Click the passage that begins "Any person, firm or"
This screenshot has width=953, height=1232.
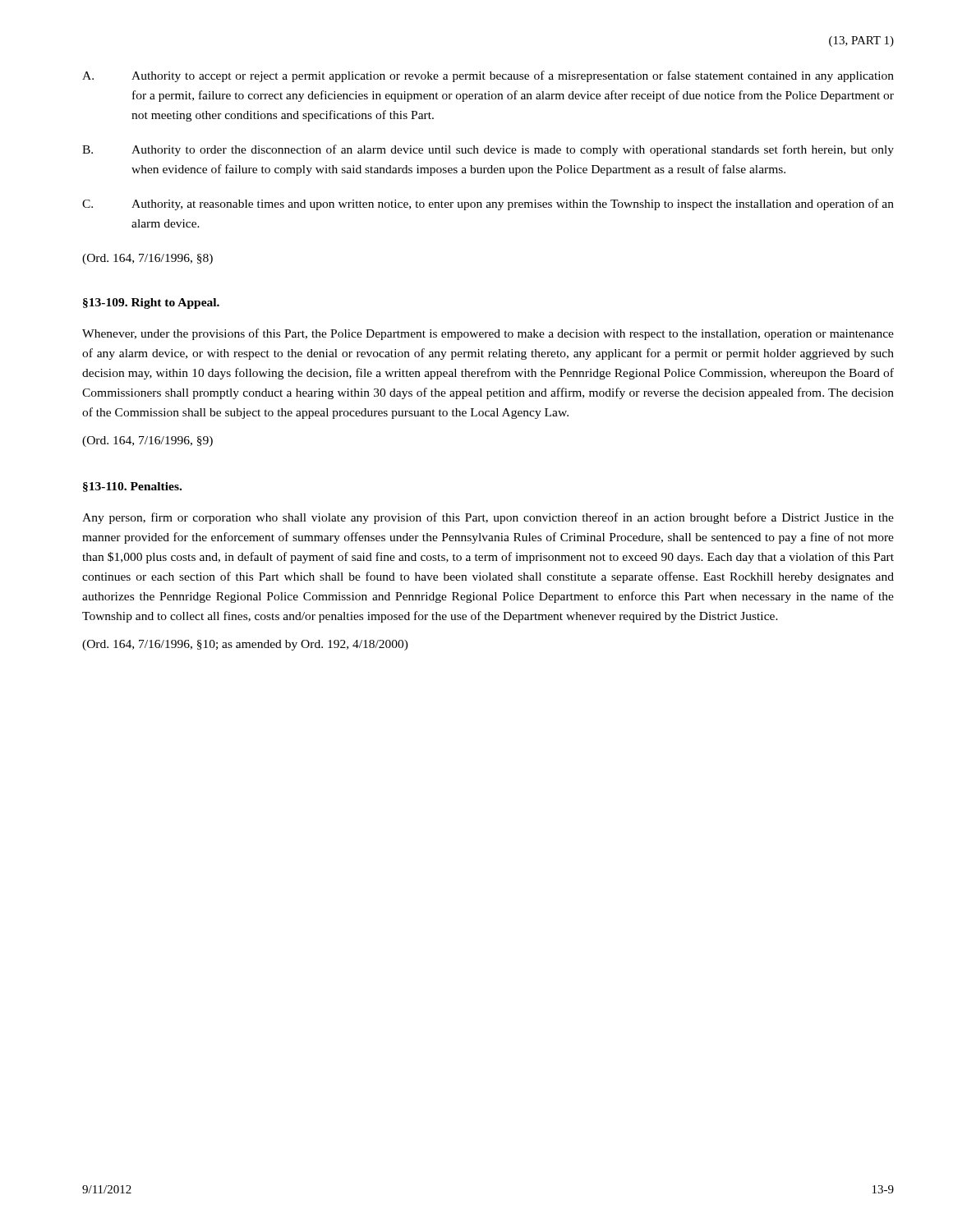click(488, 567)
